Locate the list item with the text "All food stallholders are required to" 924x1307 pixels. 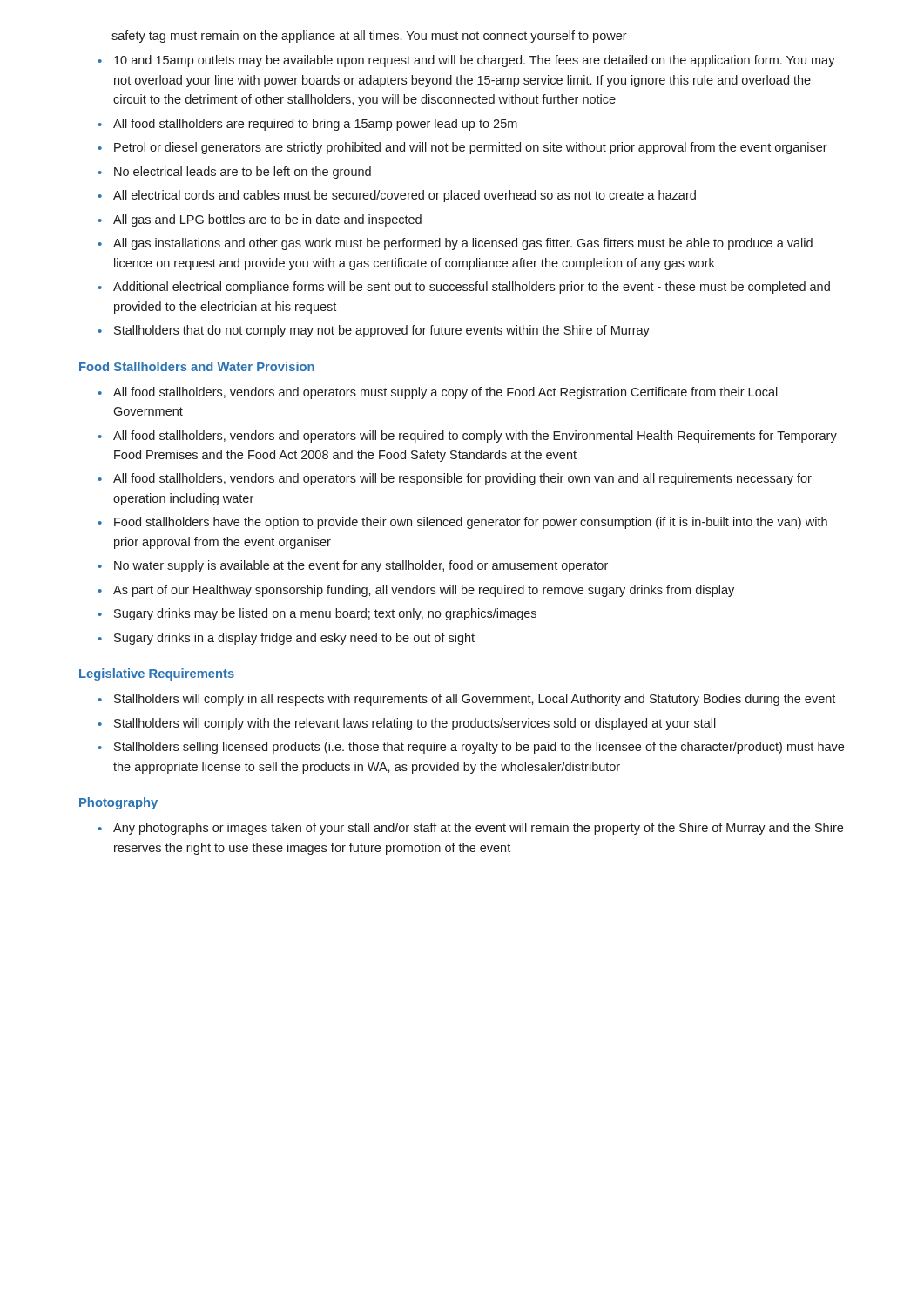[315, 124]
